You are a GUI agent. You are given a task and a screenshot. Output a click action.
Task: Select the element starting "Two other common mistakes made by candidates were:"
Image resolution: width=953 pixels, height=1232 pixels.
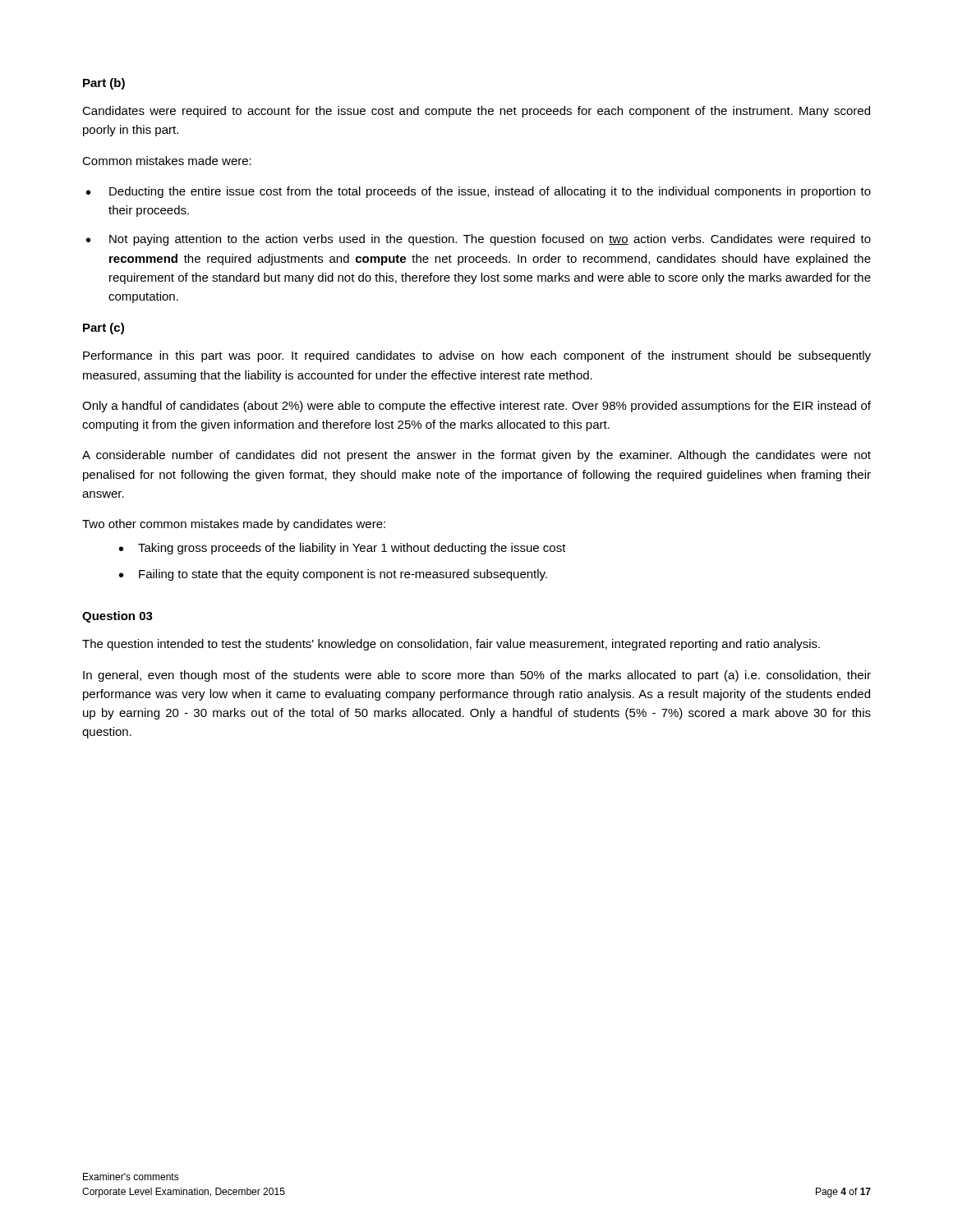(234, 524)
